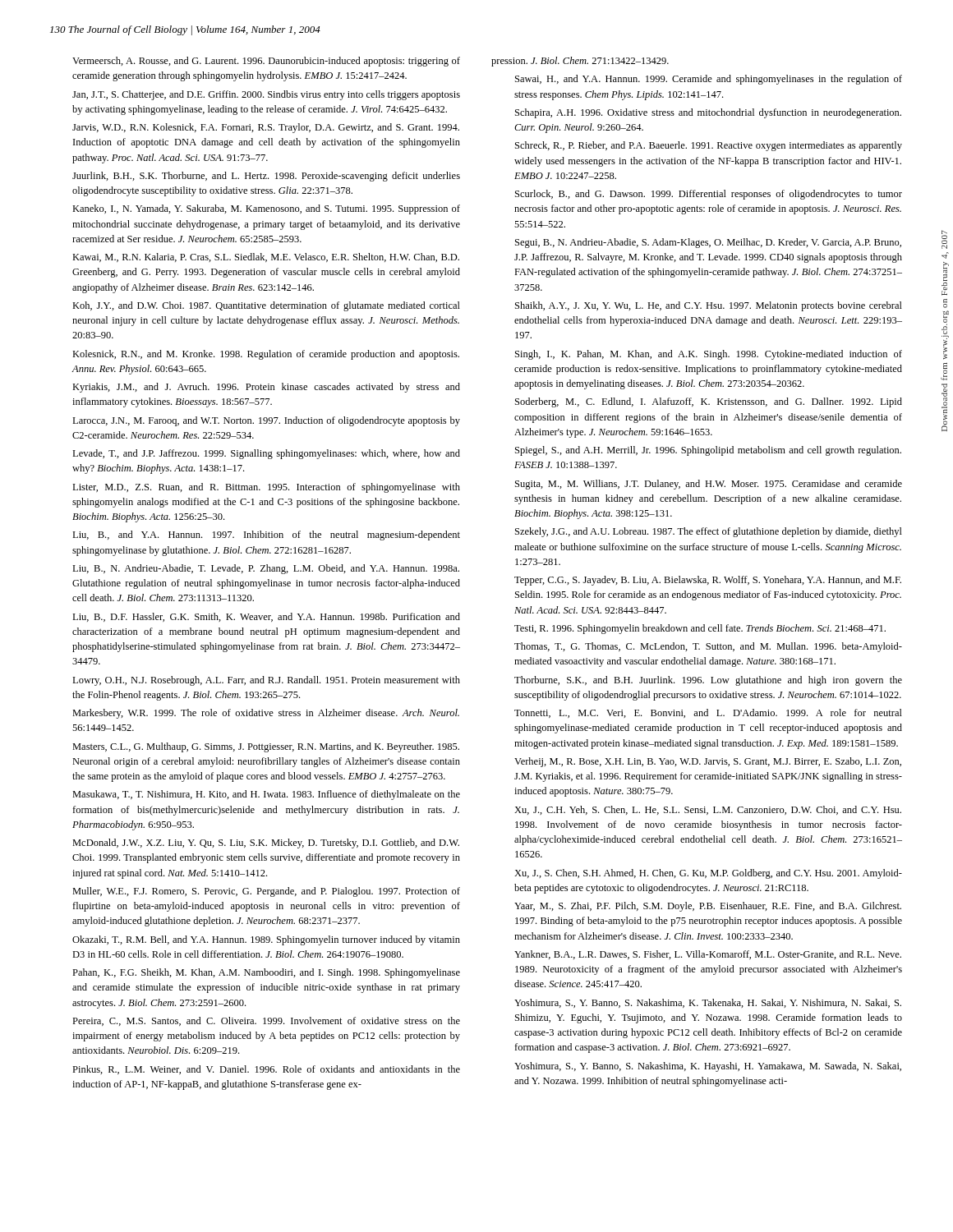Viewport: 953px width, 1232px height.
Task: Navigate to the text starting "Lowry, O.H., N.J. Rosebrough, A.L. Farr, and R.J."
Action: (x=266, y=687)
